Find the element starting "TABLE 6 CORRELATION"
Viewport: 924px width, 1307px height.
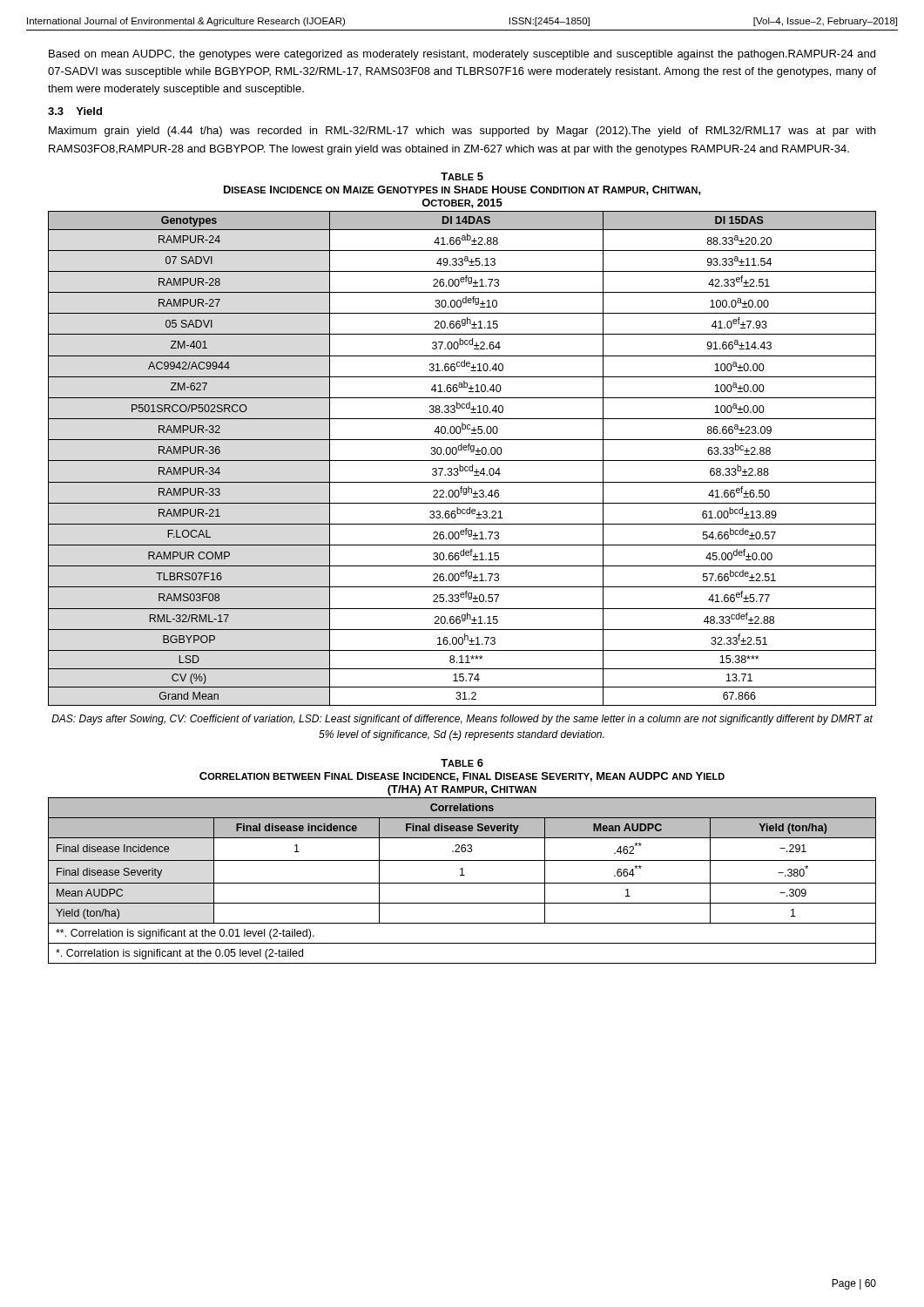[x=462, y=776]
